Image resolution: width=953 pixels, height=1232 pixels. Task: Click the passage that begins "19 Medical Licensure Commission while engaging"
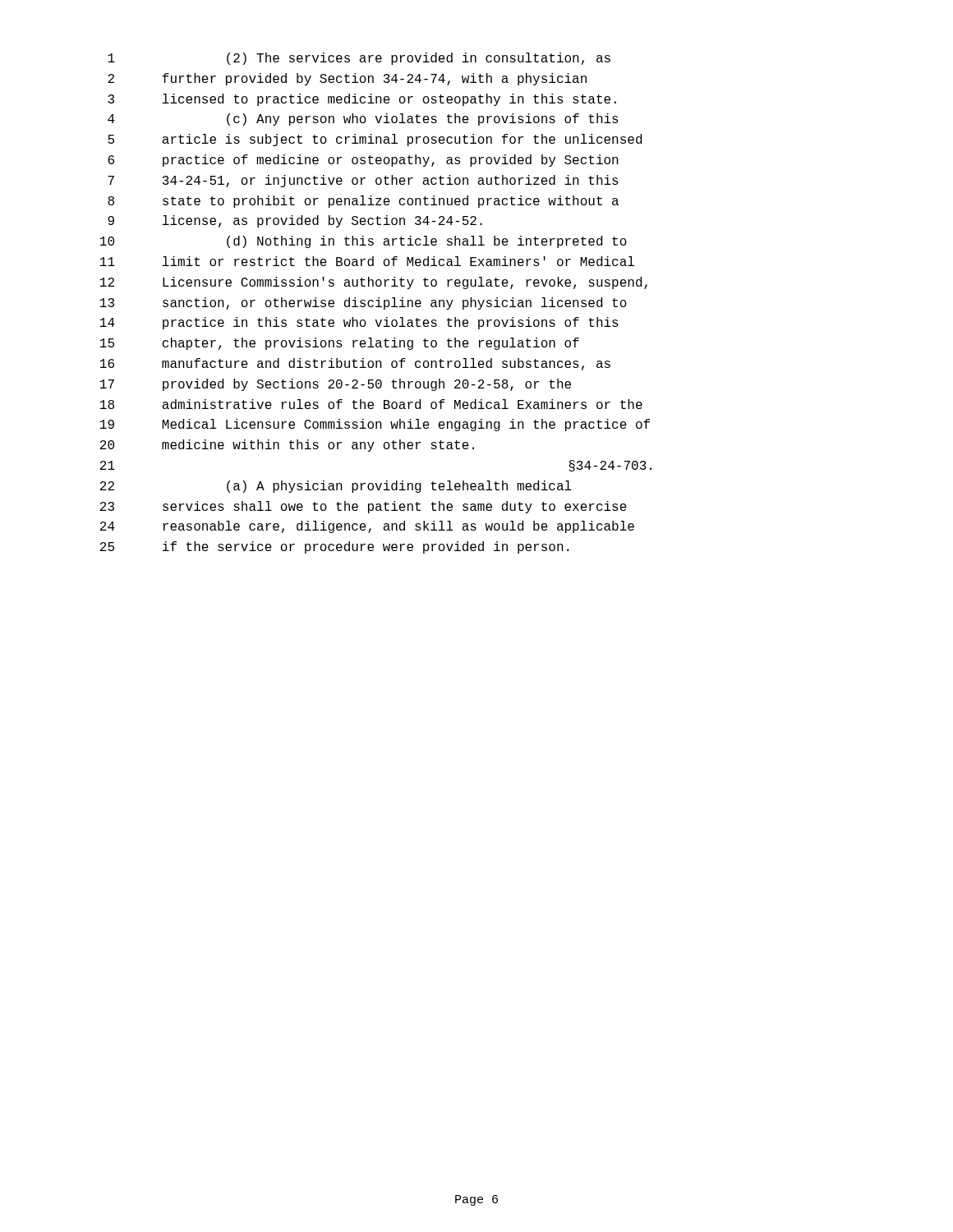476,426
